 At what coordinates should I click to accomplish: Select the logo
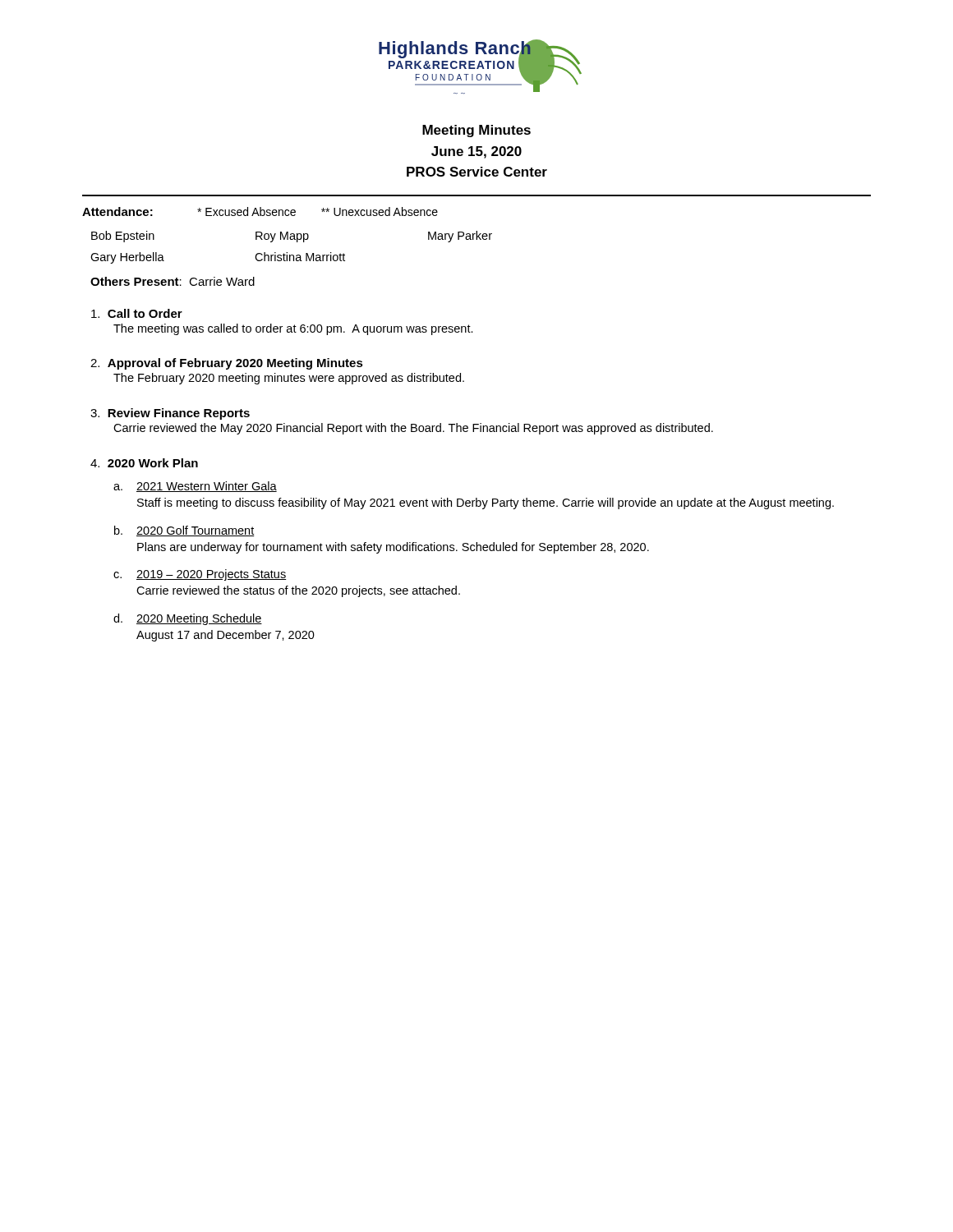point(476,108)
